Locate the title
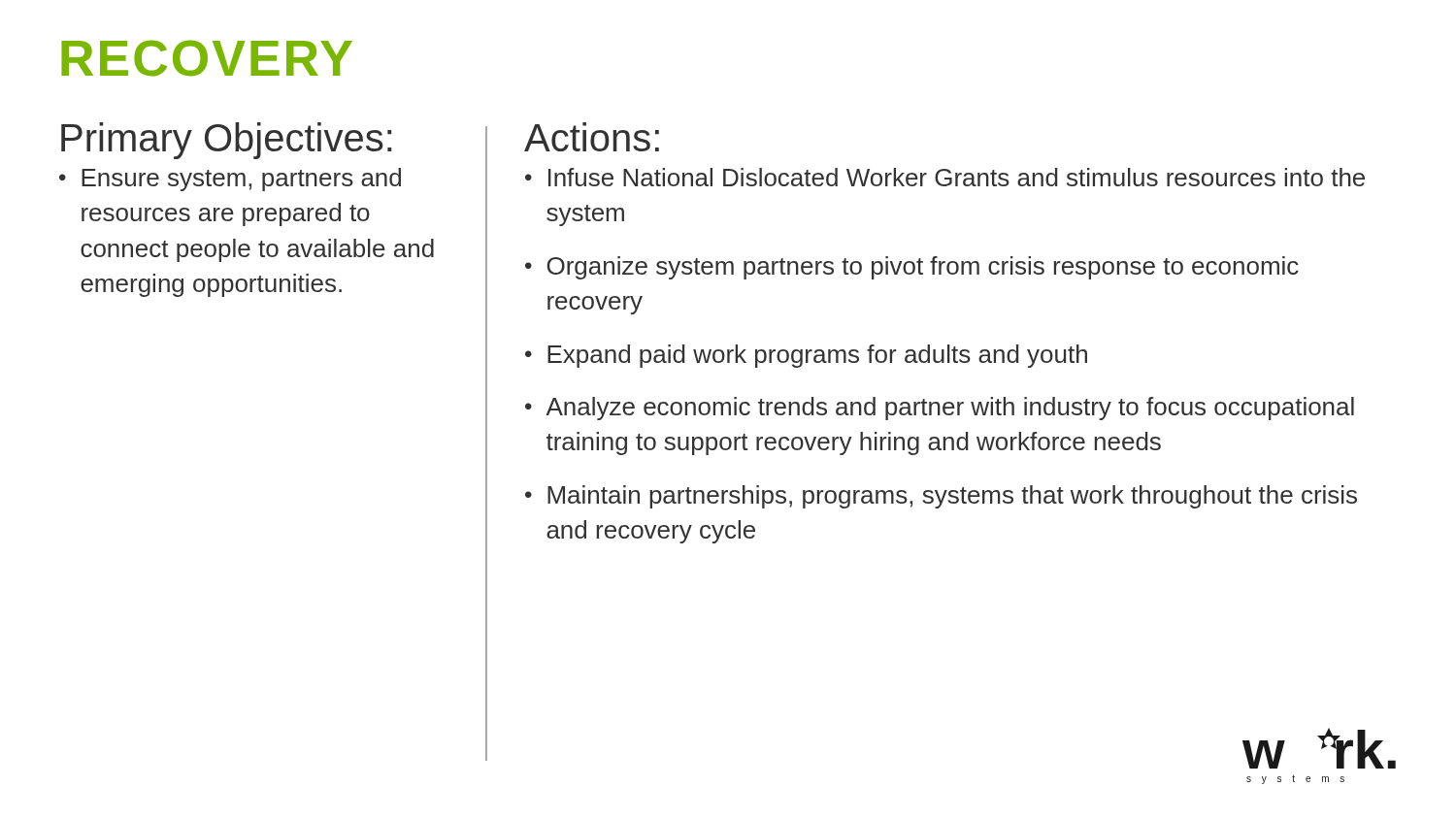The image size is (1456, 819). pyautogui.click(x=207, y=58)
